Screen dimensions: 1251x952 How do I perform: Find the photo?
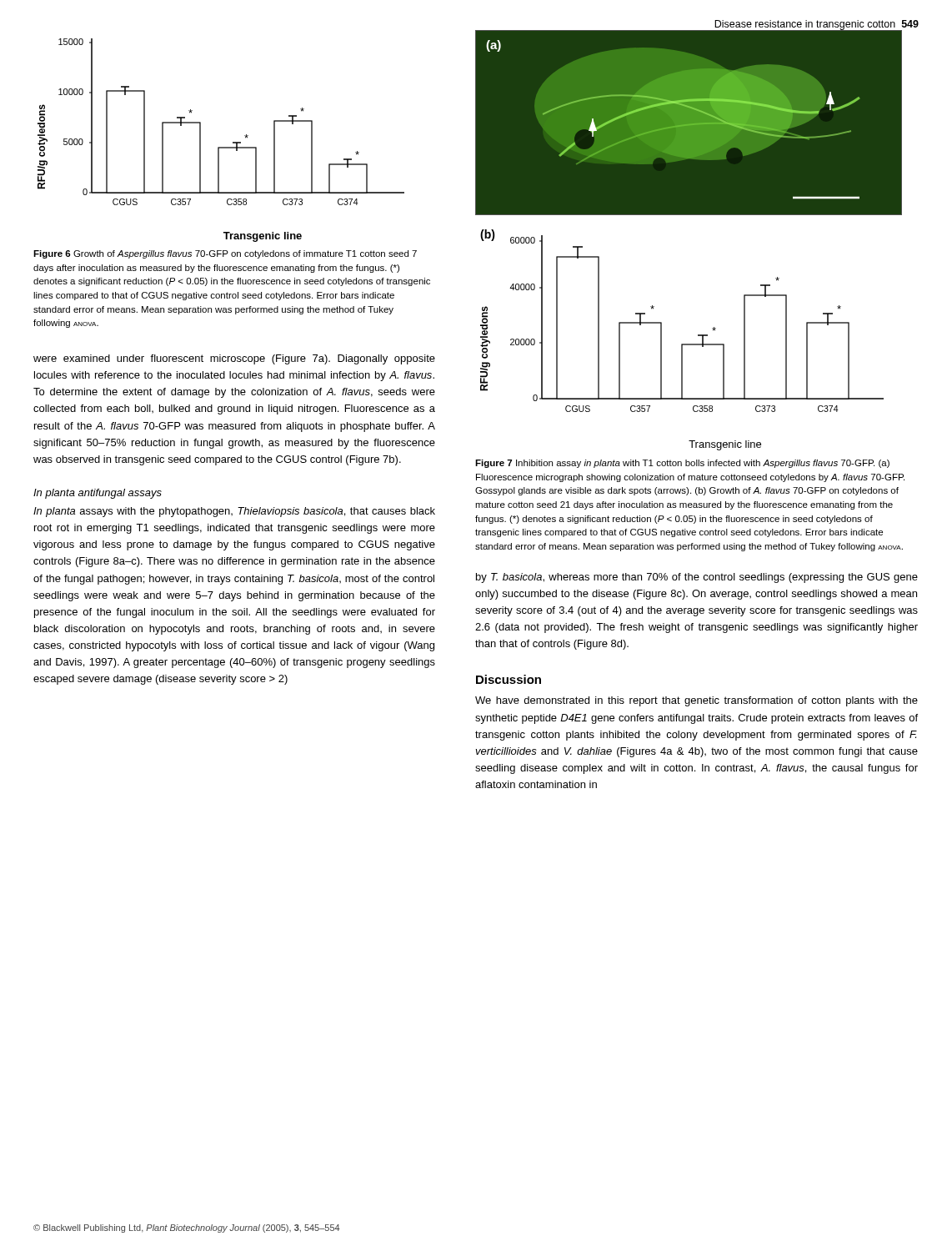tap(689, 123)
